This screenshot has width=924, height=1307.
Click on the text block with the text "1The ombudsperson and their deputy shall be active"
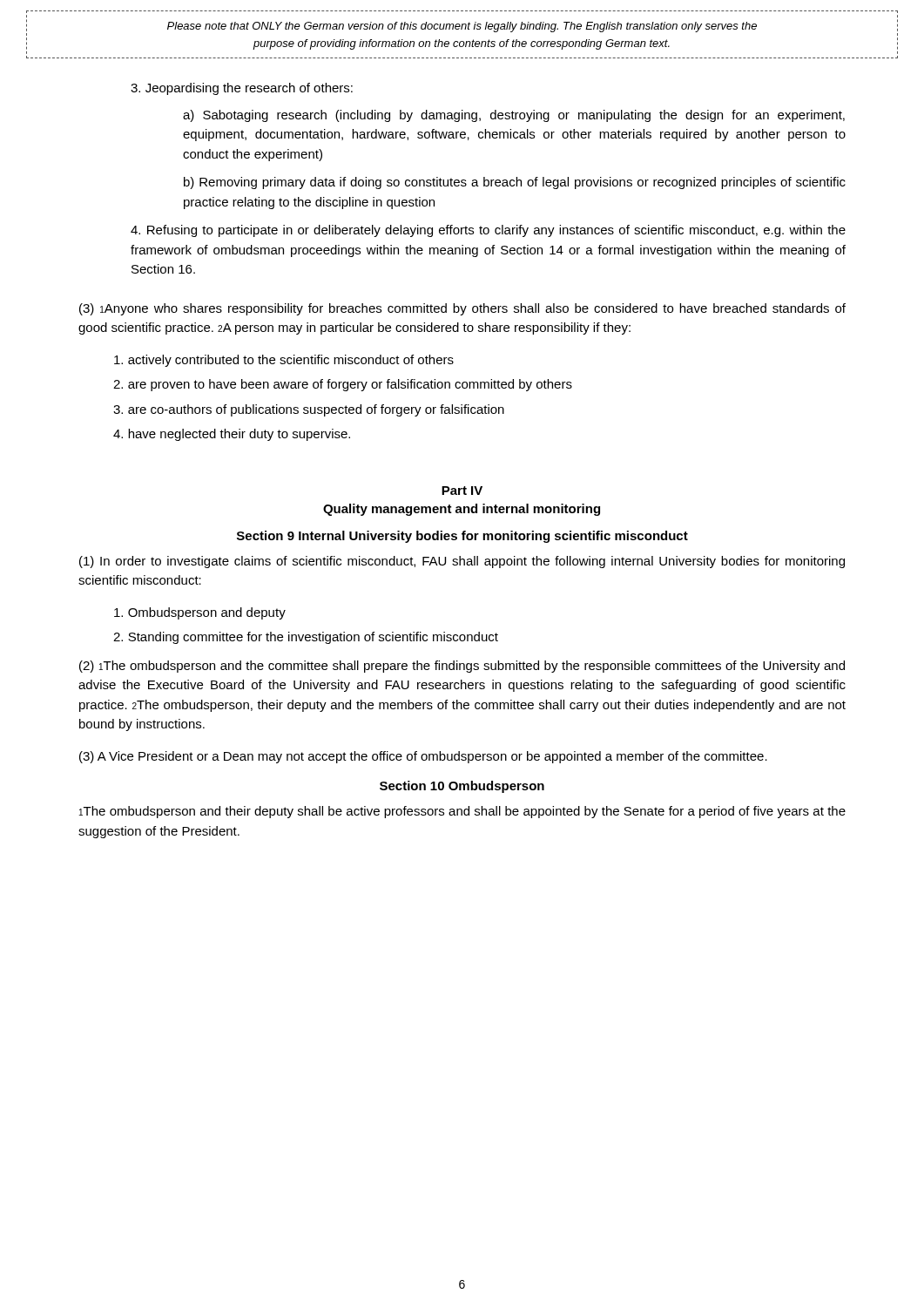[x=462, y=821]
